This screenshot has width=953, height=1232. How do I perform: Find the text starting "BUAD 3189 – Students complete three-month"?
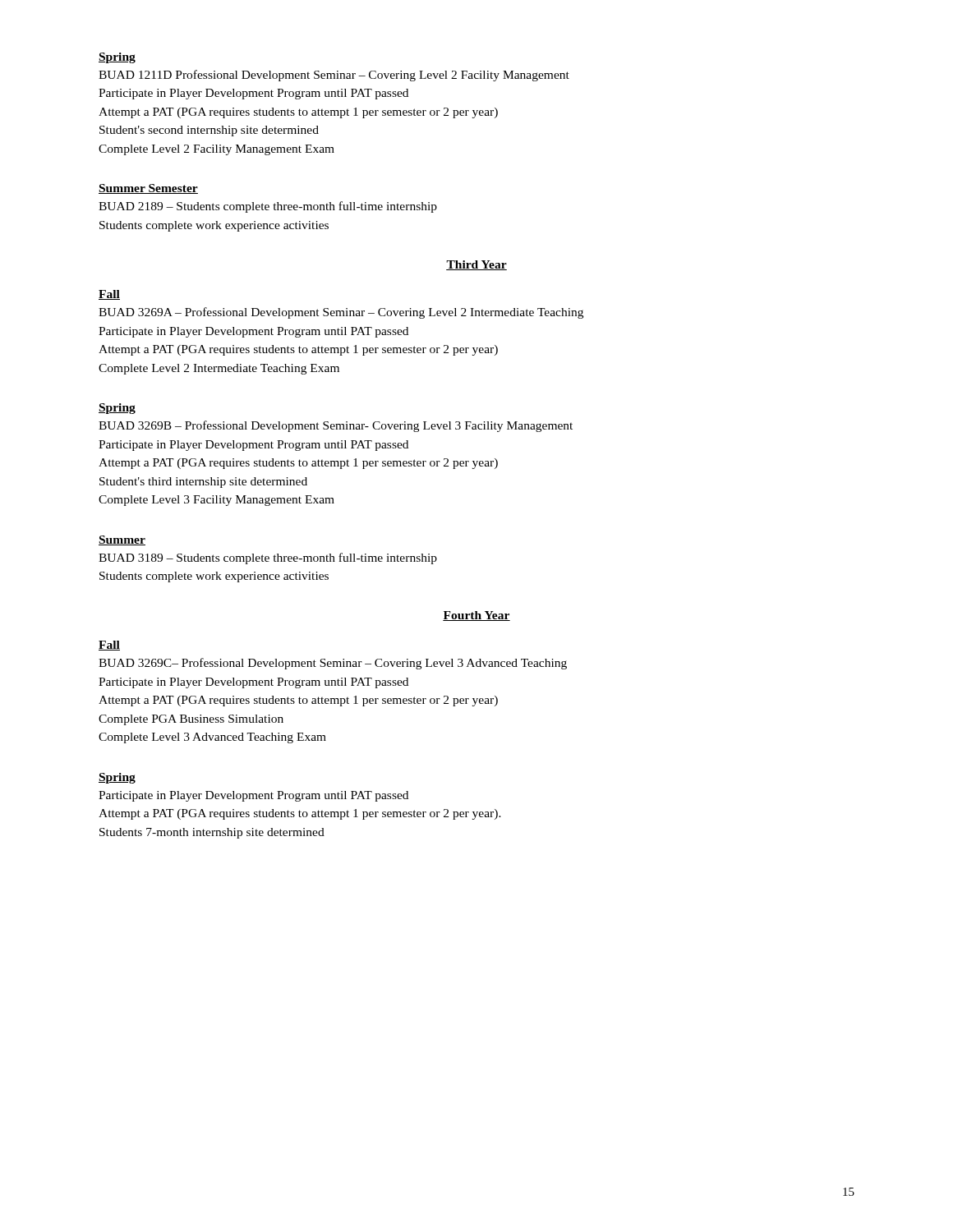[x=268, y=559]
